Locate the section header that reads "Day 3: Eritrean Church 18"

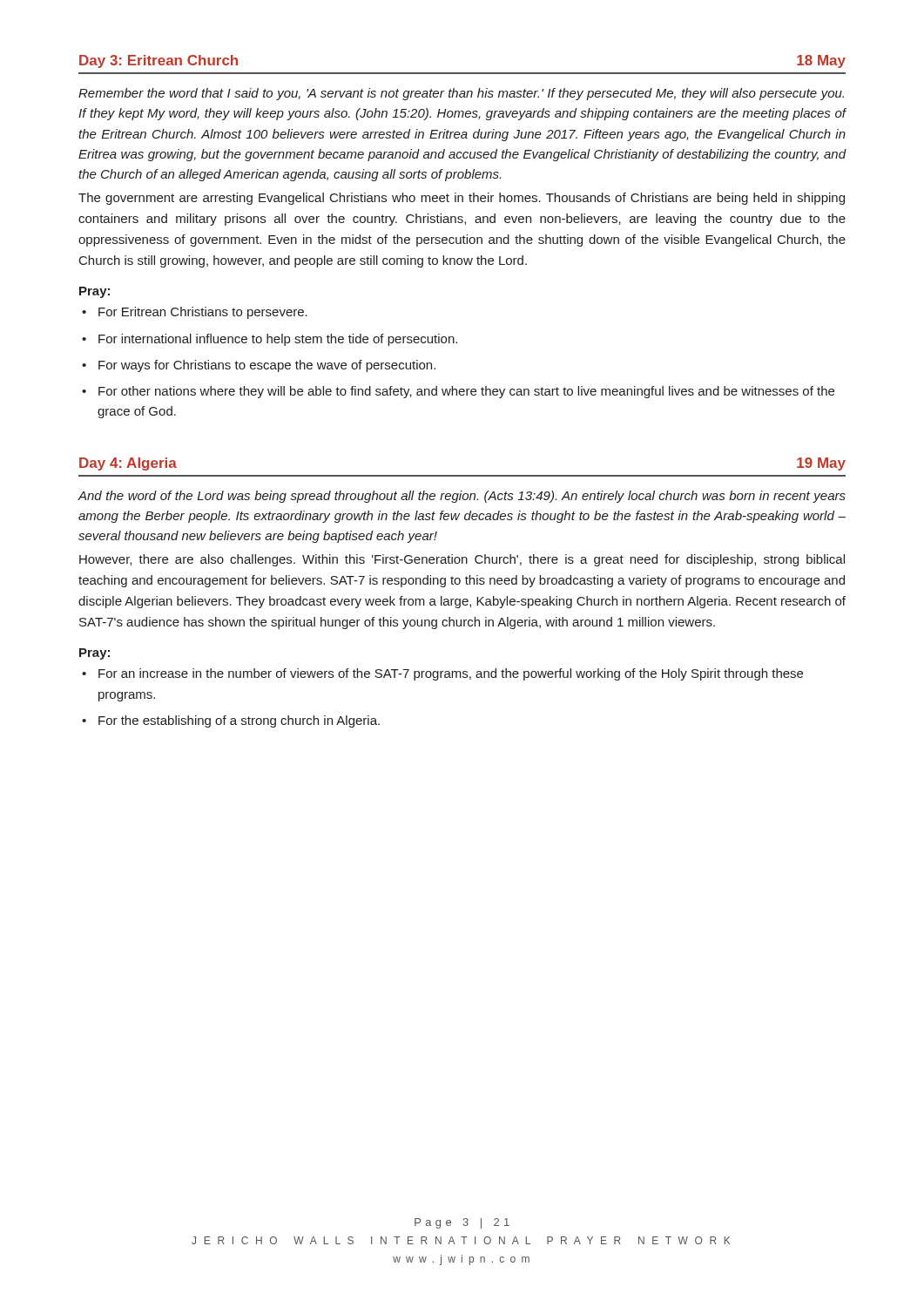pos(462,63)
